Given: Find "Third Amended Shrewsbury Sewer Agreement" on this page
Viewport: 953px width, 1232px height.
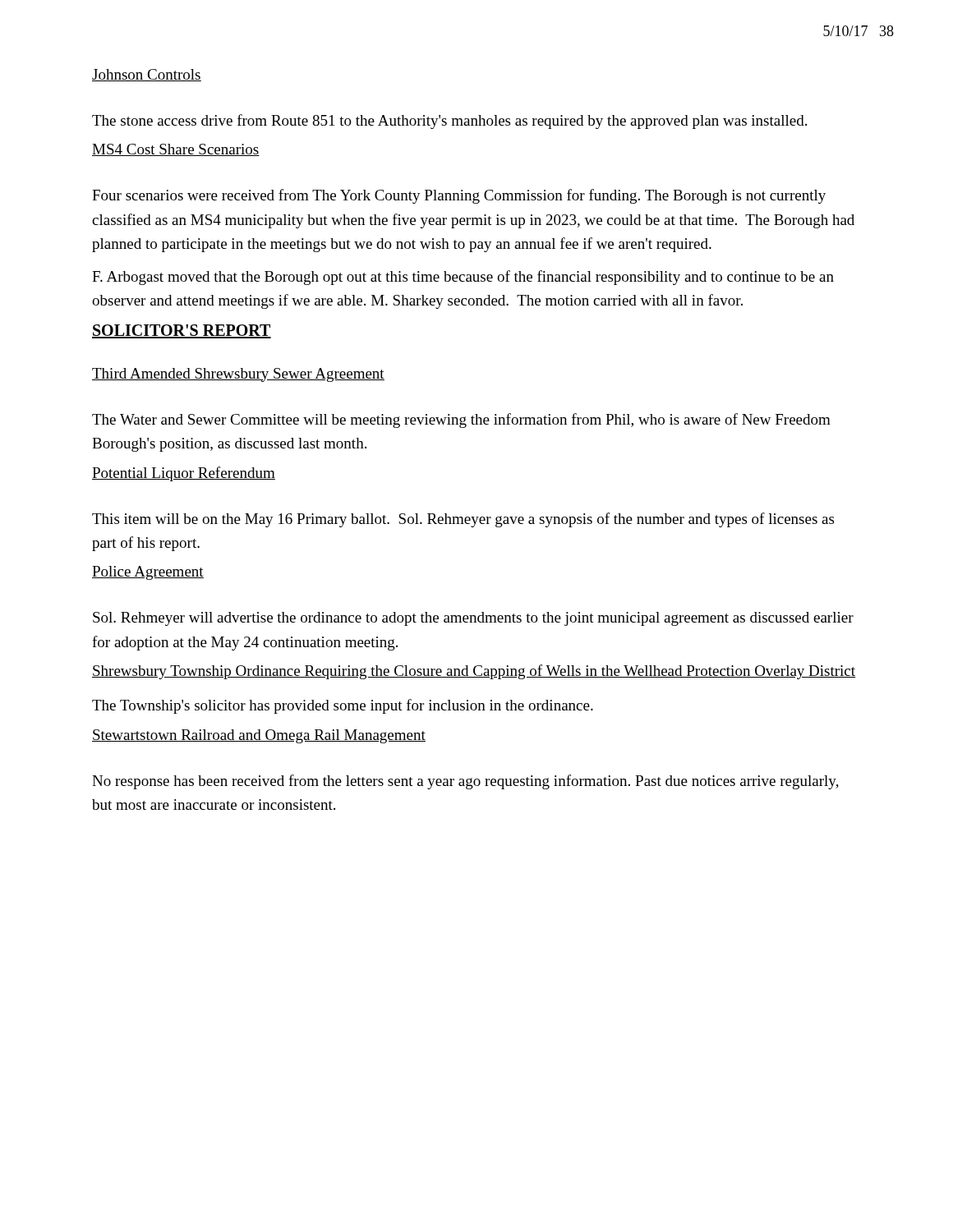Looking at the screenshot, I should [x=238, y=373].
